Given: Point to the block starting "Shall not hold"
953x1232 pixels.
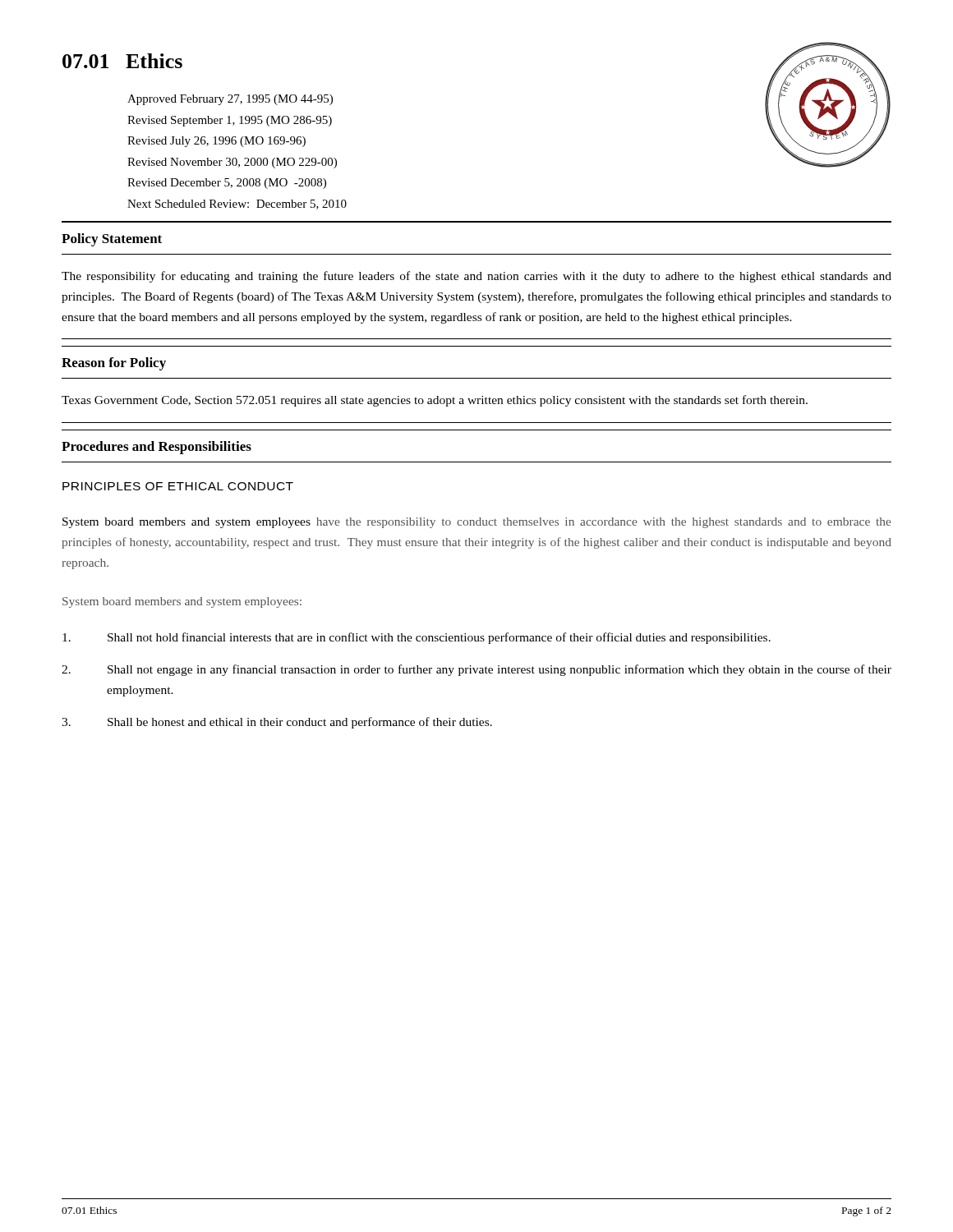Looking at the screenshot, I should 476,638.
